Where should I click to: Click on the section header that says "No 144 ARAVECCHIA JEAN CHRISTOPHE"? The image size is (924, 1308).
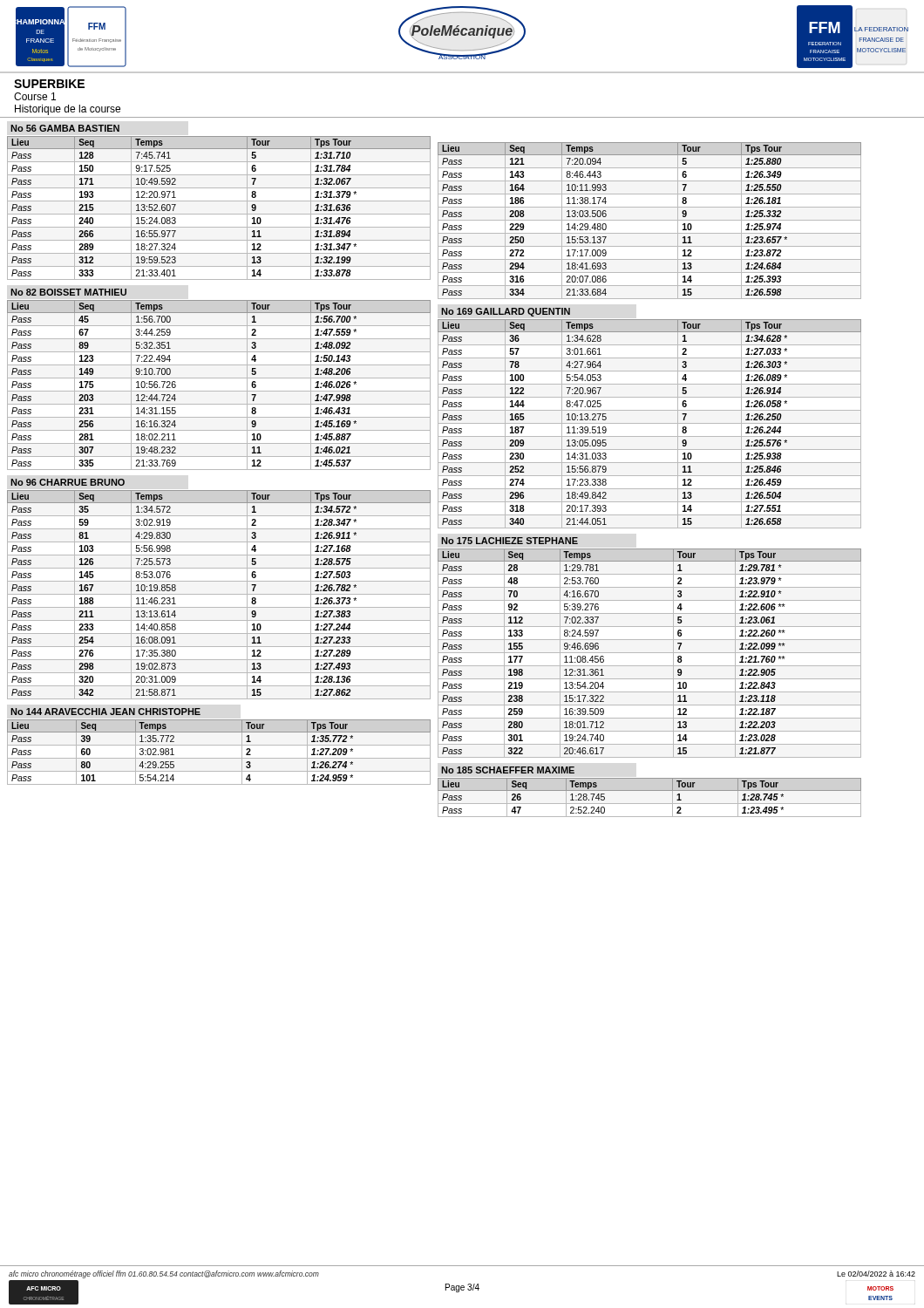pyautogui.click(x=106, y=712)
